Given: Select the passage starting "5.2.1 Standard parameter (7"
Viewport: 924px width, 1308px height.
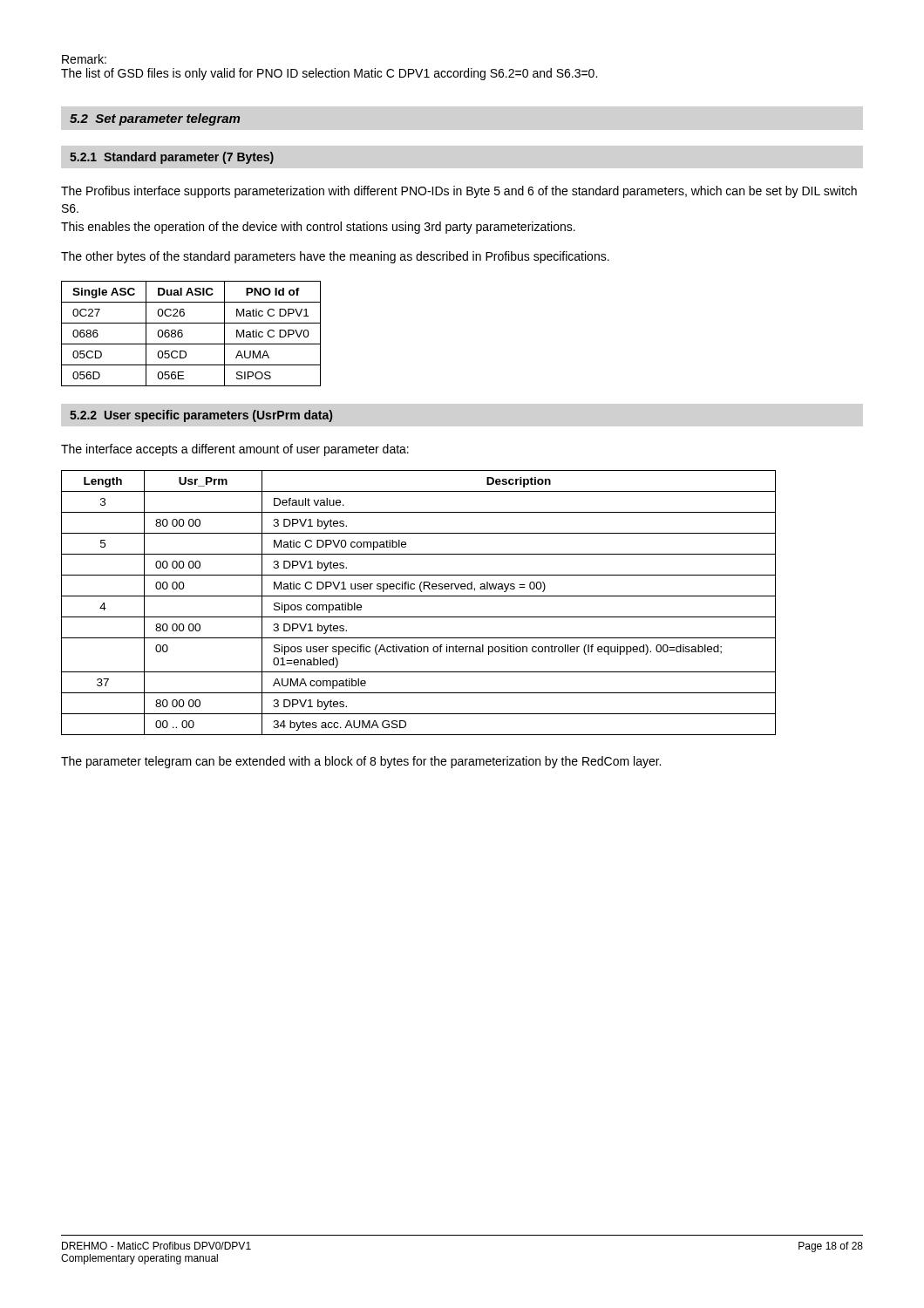Looking at the screenshot, I should coord(172,157).
